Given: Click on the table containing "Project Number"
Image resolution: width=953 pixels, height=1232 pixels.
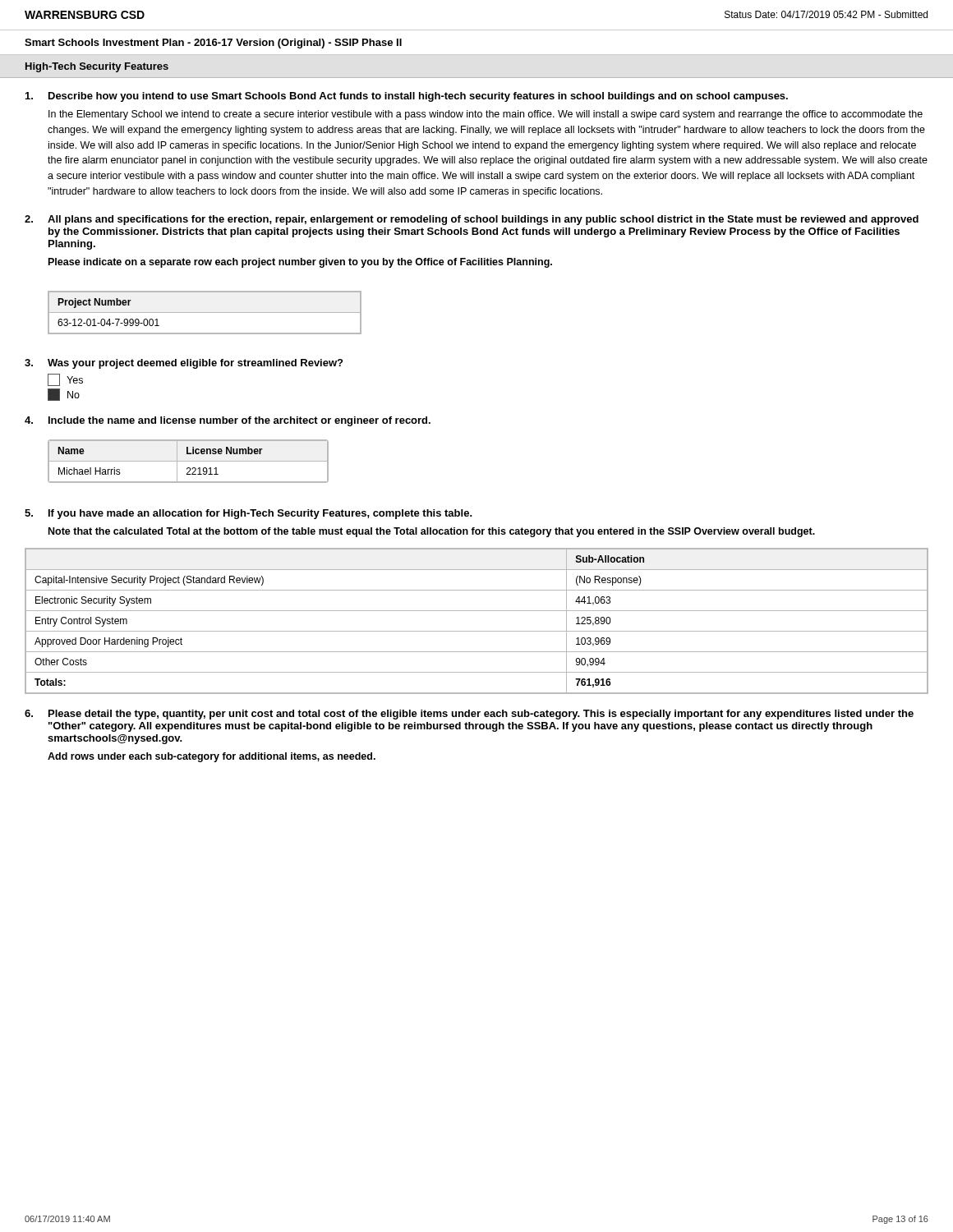Looking at the screenshot, I should pos(205,313).
